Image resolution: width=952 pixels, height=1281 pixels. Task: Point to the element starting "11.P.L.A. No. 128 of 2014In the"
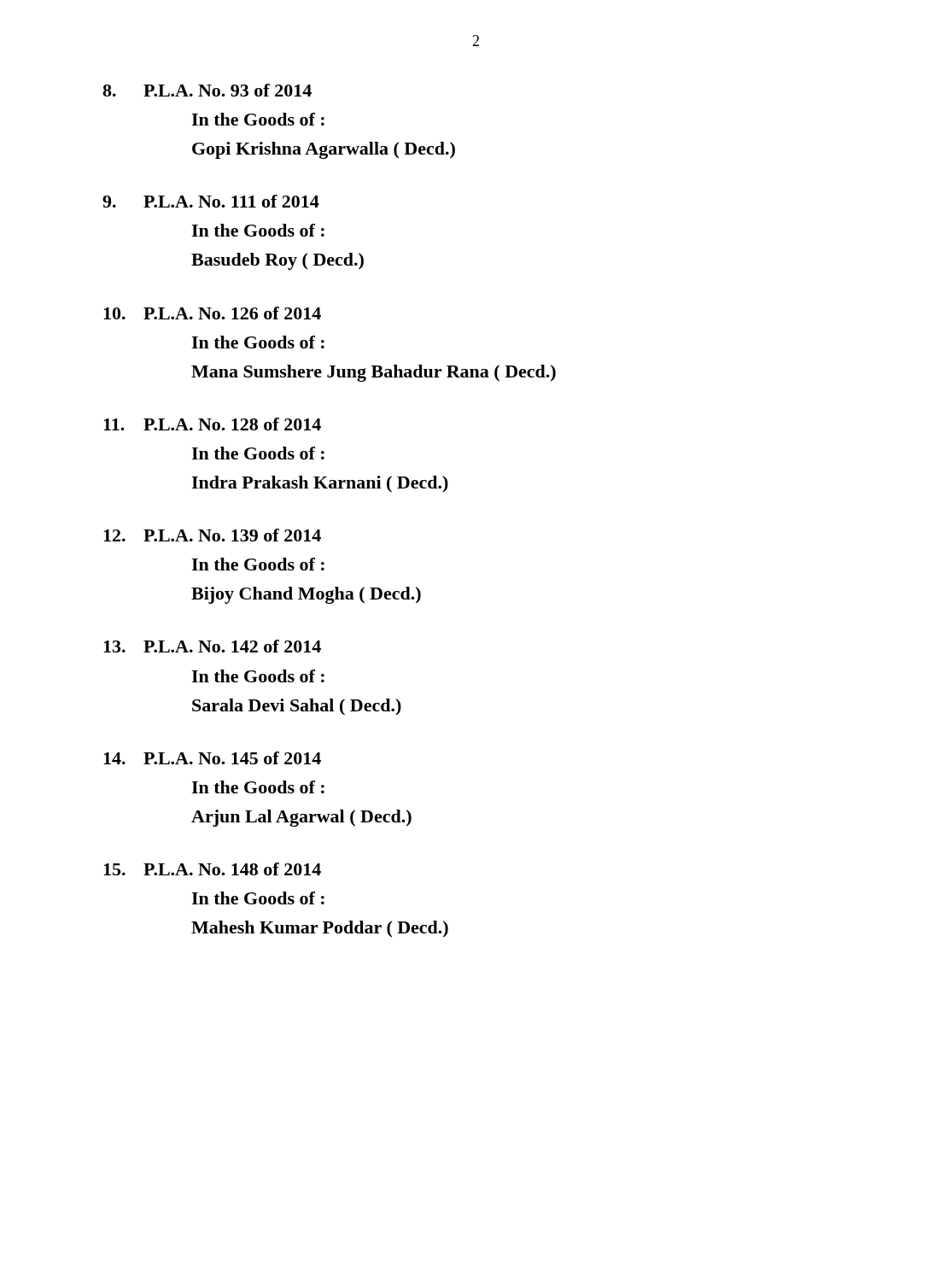[x=275, y=453]
